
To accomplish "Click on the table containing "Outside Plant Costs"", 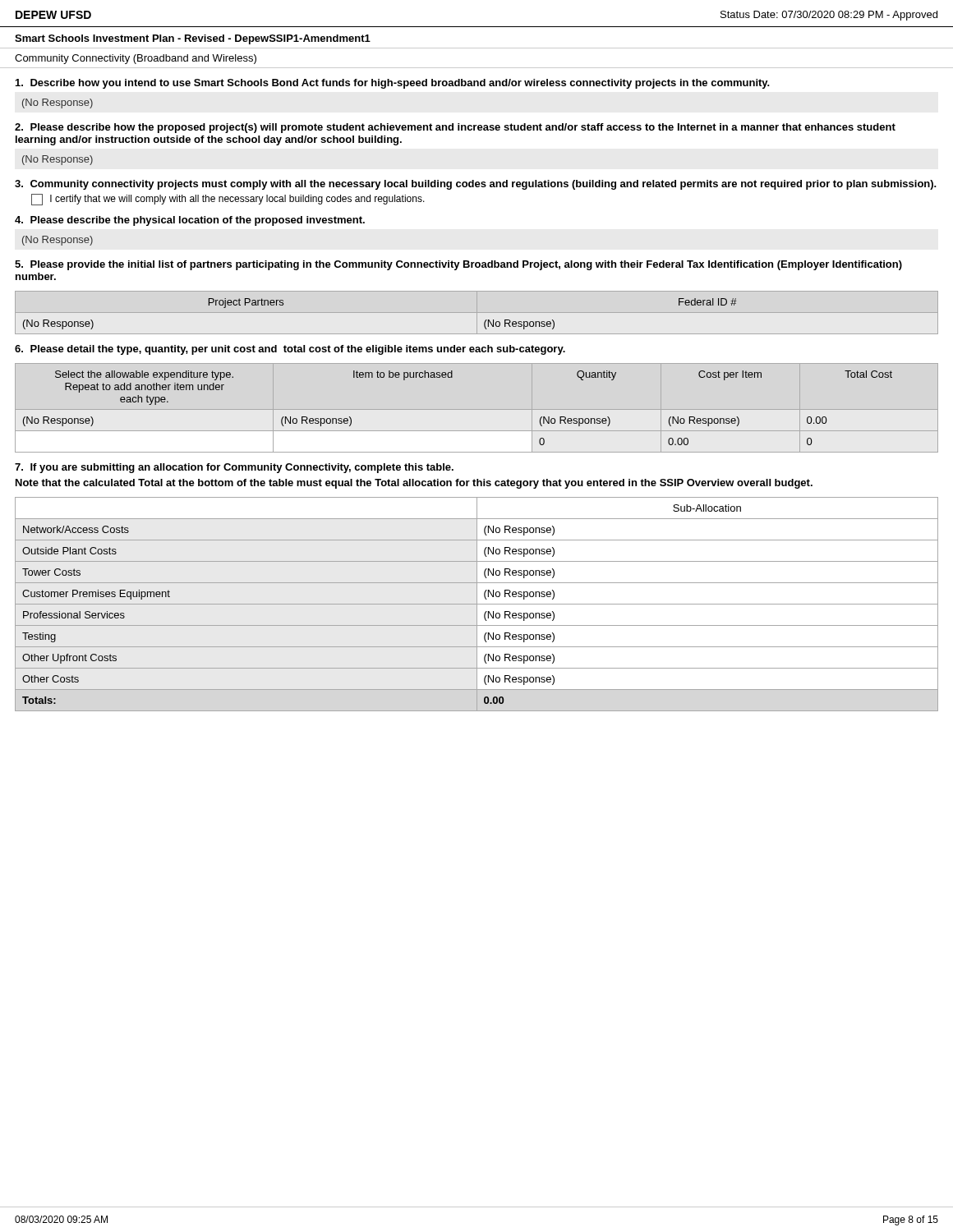I will click(476, 604).
